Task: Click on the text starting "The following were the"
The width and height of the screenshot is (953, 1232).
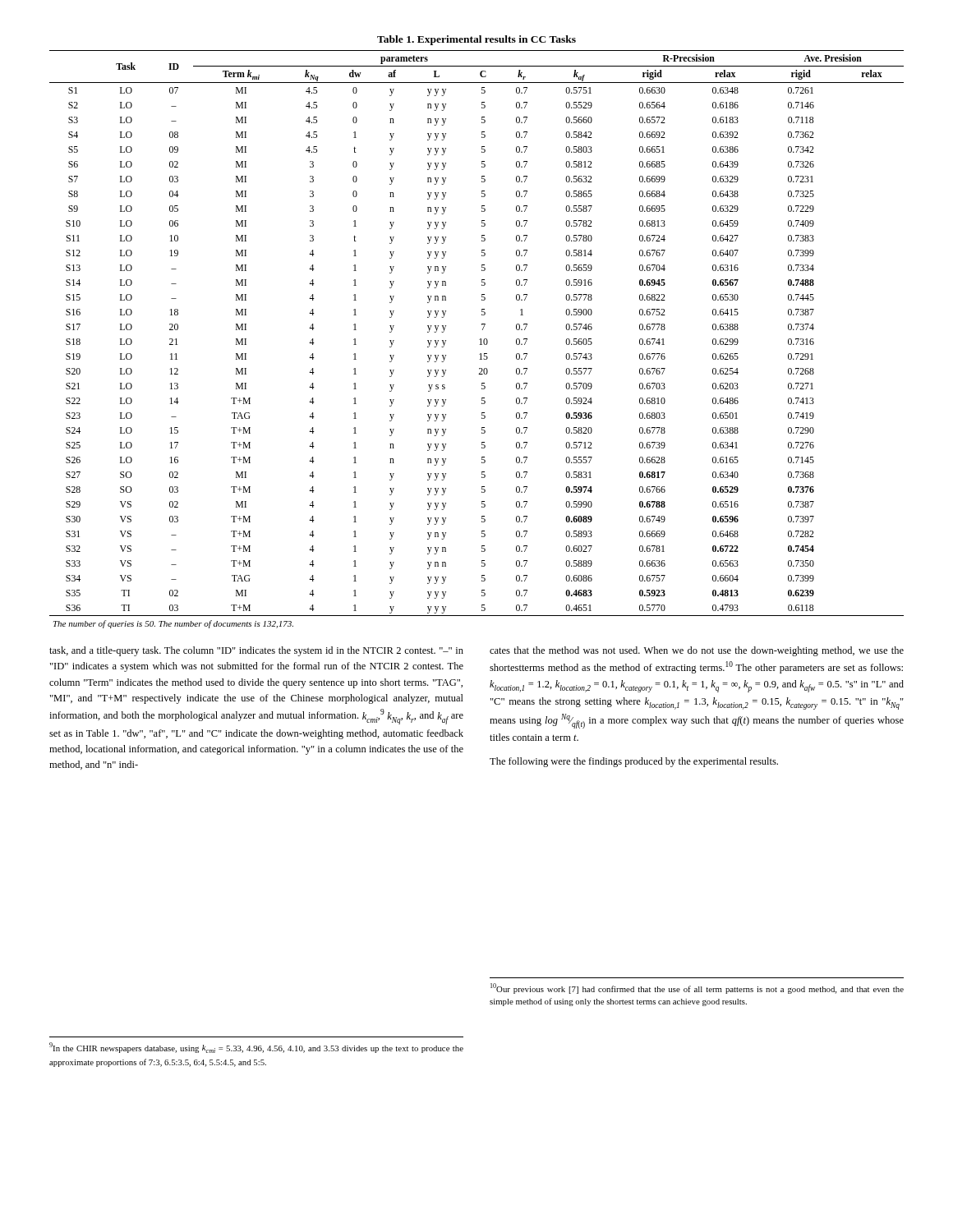Action: pos(634,762)
